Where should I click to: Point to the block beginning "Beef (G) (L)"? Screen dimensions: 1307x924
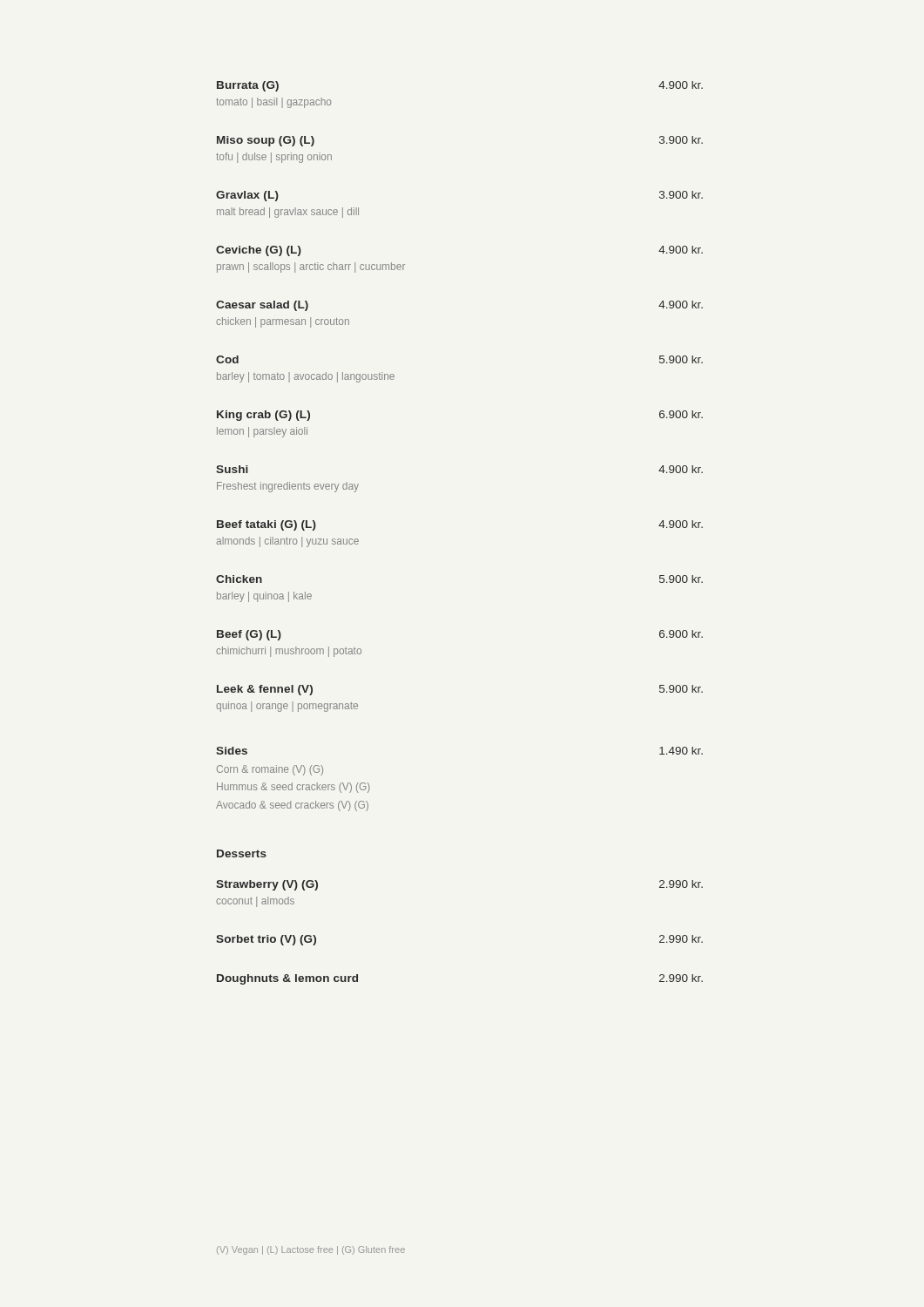pyautogui.click(x=247, y=635)
